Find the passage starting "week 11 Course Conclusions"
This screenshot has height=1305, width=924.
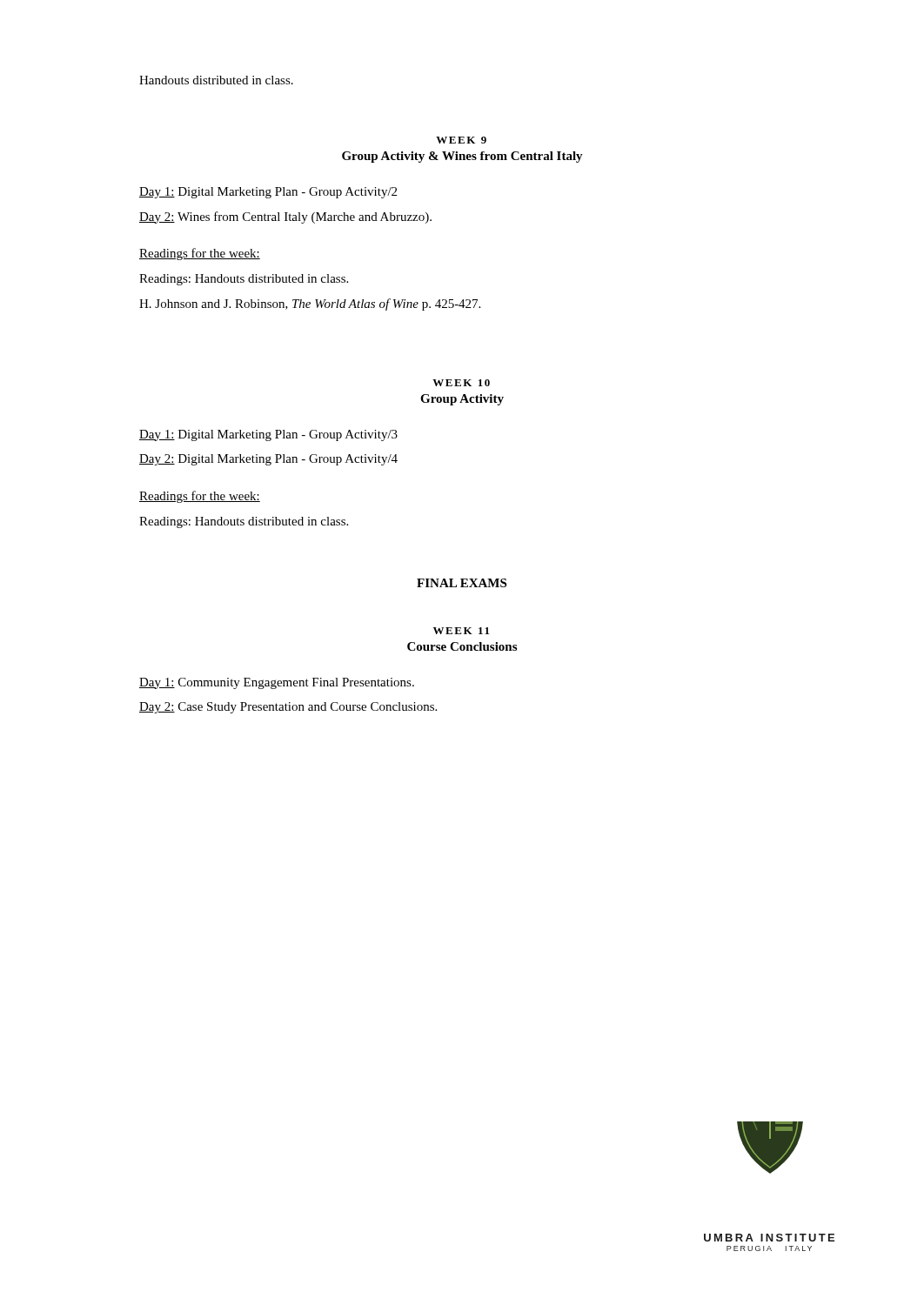coord(462,639)
